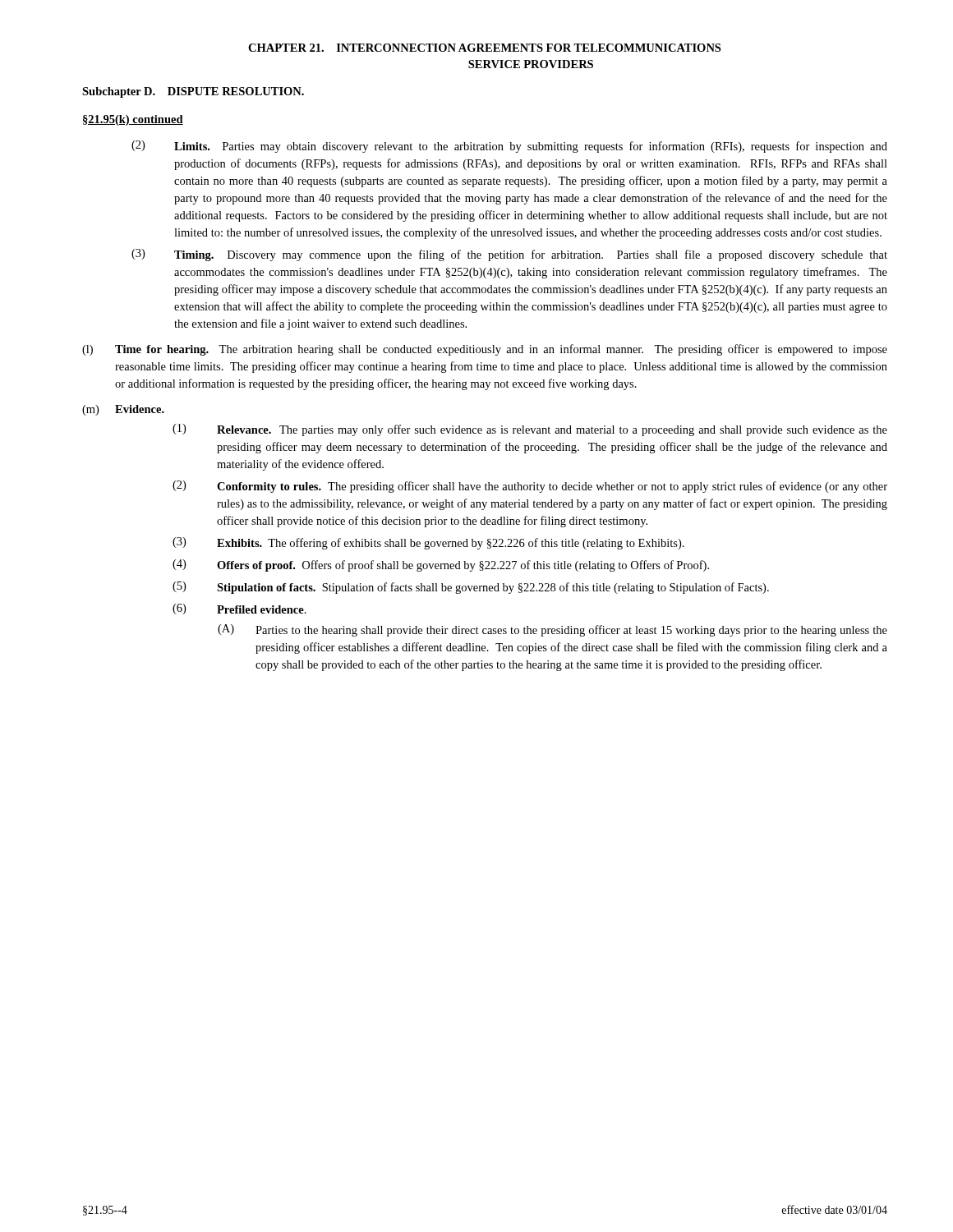Image resolution: width=953 pixels, height=1232 pixels.
Task: Find the block starting "Subchapter D. DISPUTE RESOLUTION."
Action: (193, 91)
